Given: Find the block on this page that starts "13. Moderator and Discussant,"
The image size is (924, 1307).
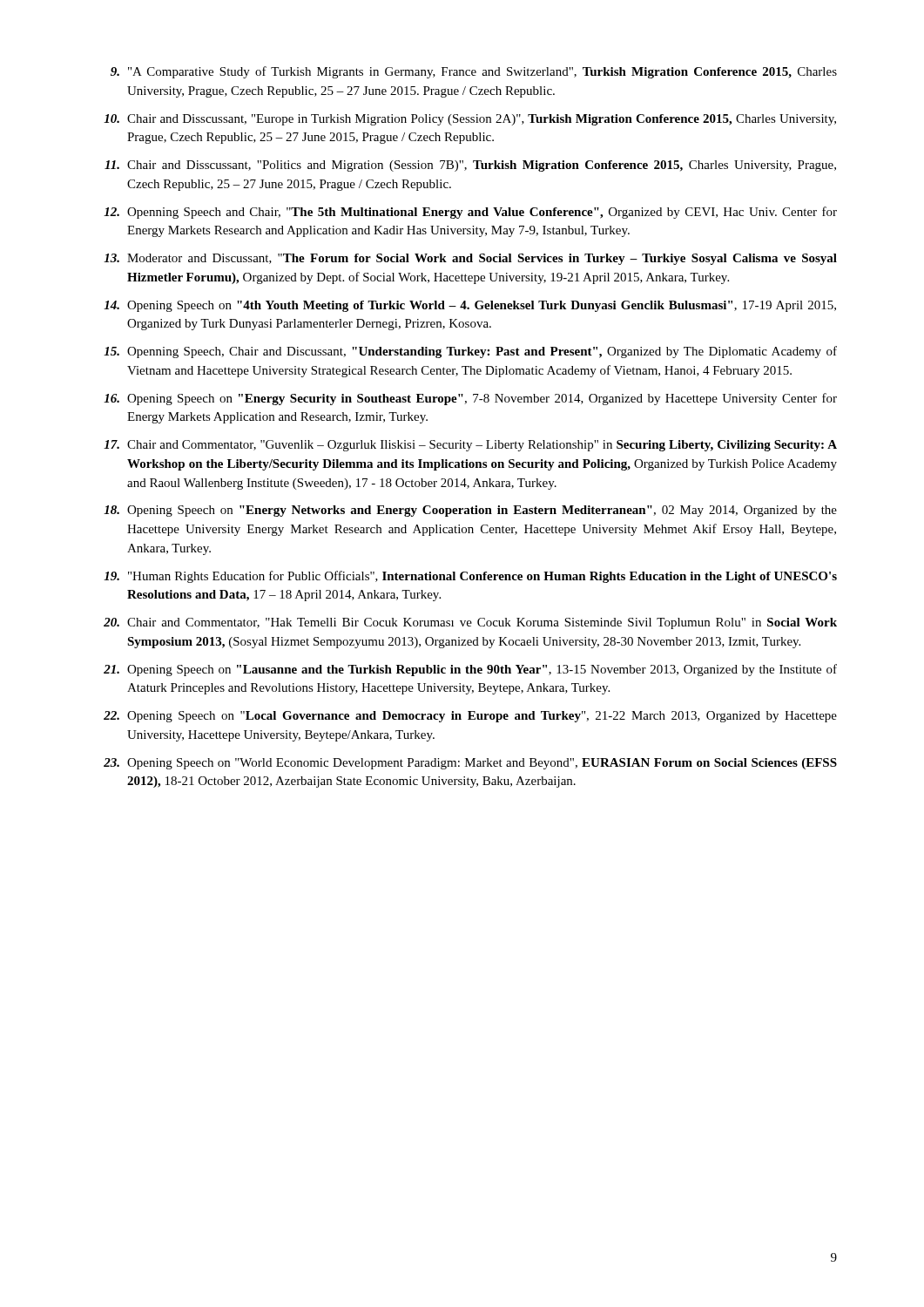Looking at the screenshot, I should click(462, 268).
